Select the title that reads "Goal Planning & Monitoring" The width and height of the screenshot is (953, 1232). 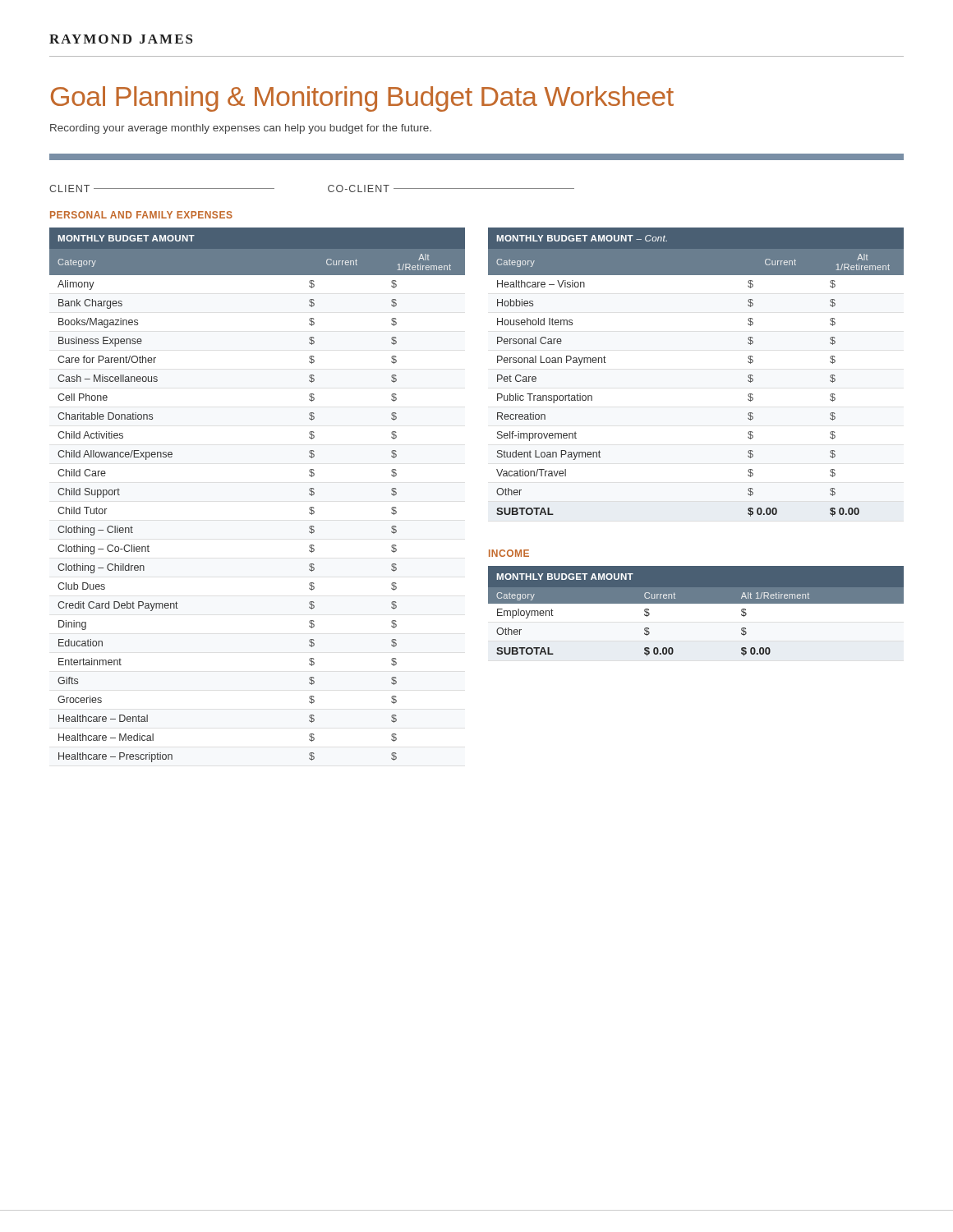pyautogui.click(x=361, y=96)
